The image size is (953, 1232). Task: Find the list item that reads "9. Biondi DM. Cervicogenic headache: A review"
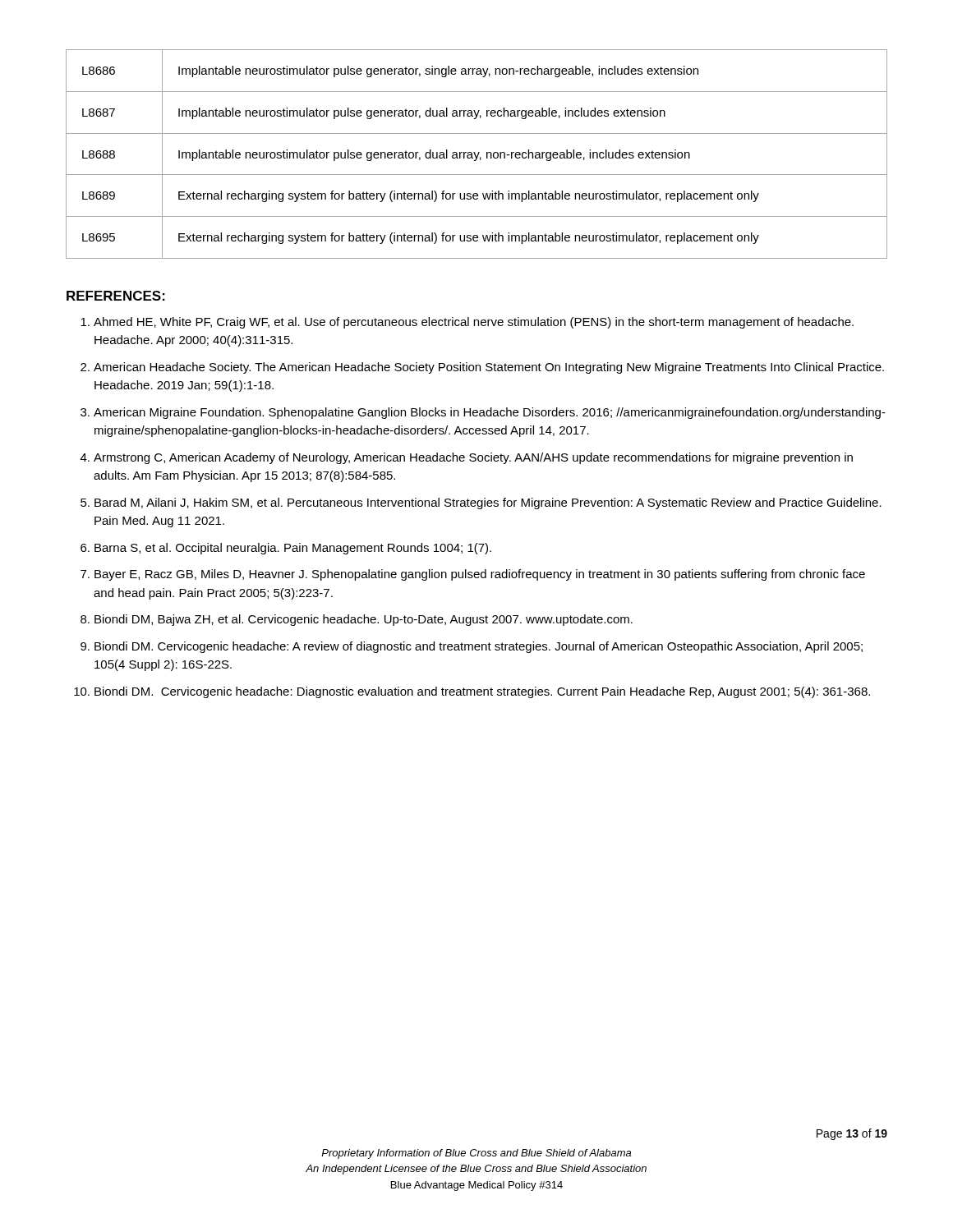pos(476,656)
